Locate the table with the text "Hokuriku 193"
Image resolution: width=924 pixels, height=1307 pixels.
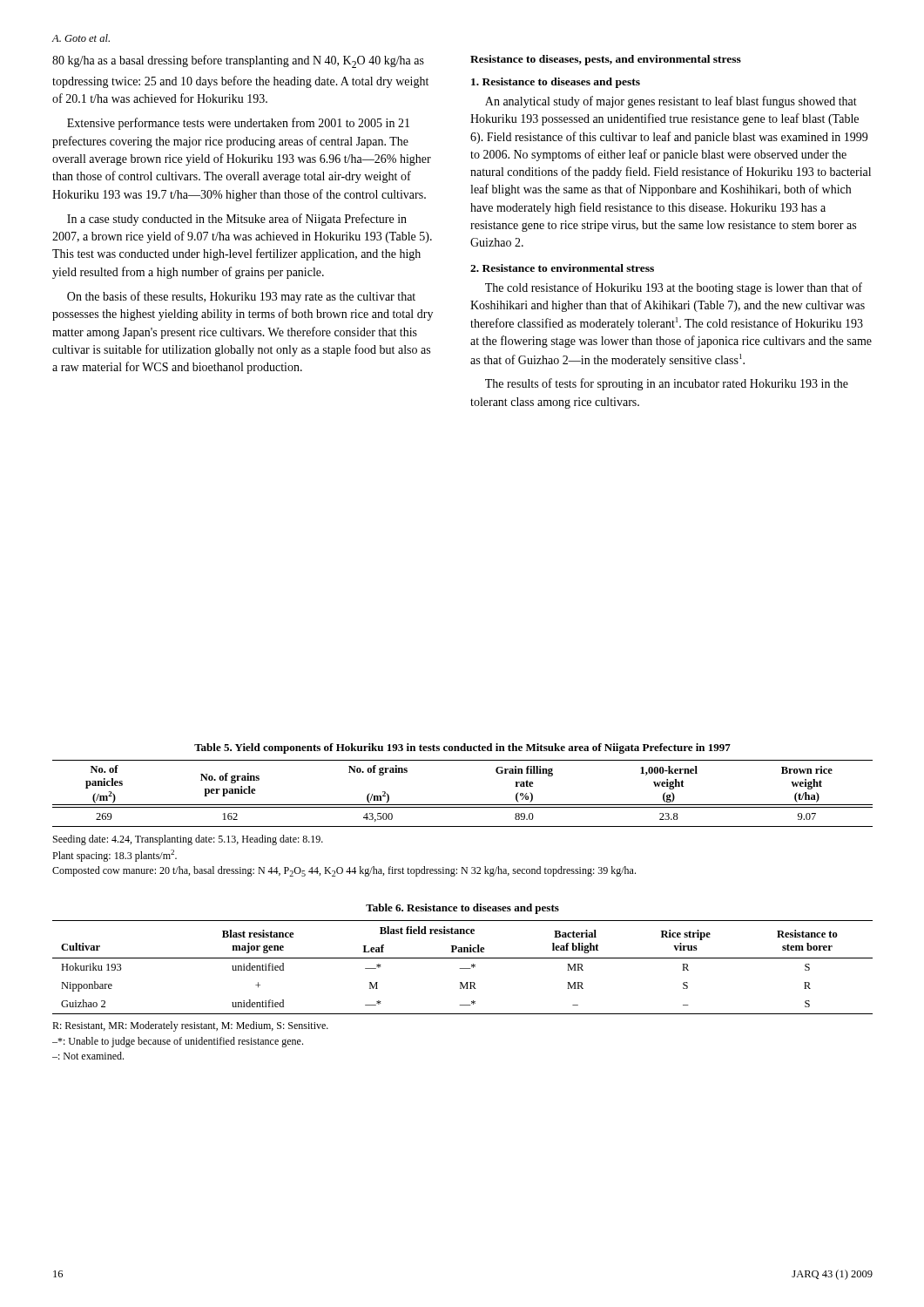462,967
